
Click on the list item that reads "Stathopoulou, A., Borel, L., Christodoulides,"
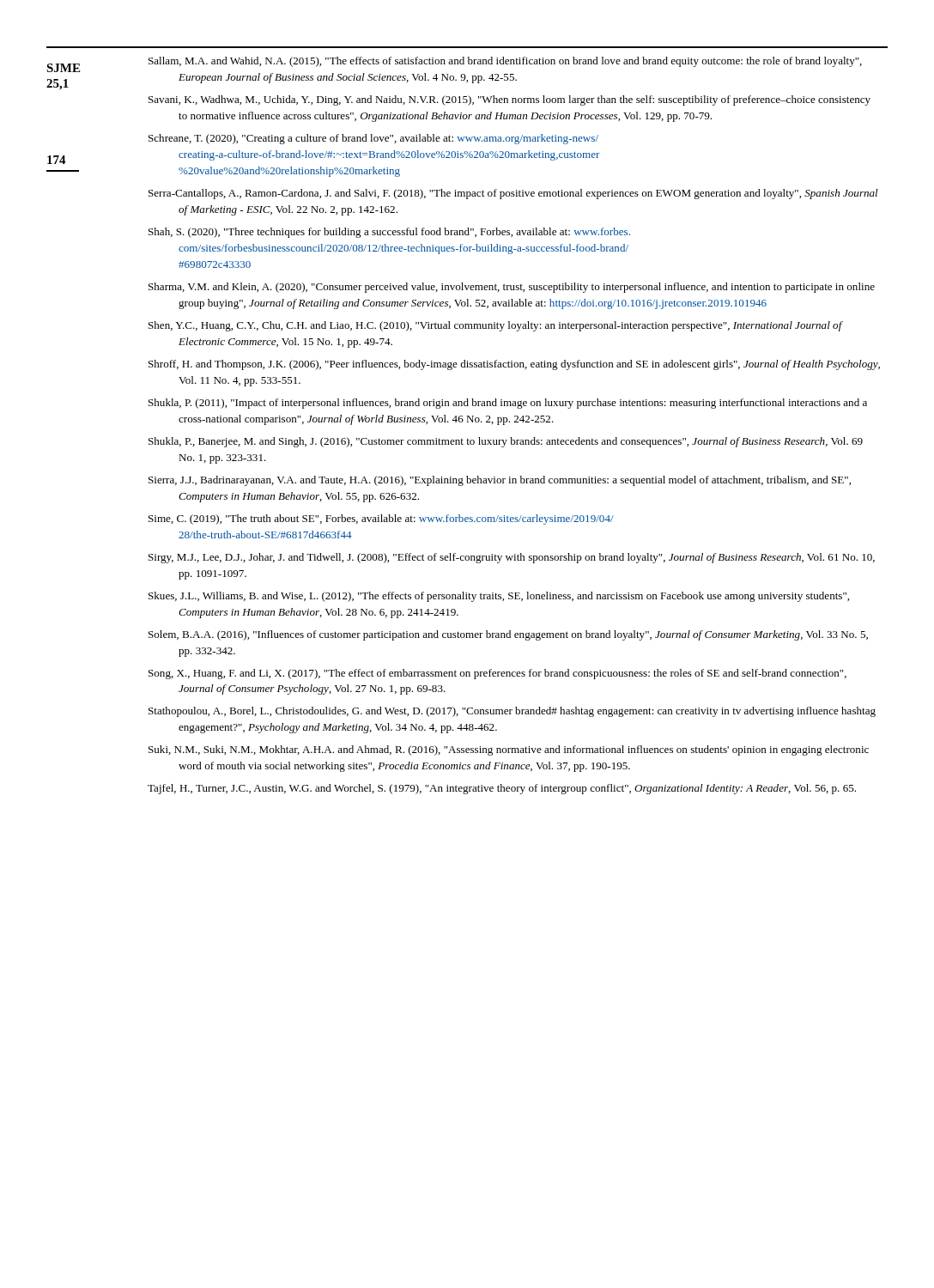point(512,719)
